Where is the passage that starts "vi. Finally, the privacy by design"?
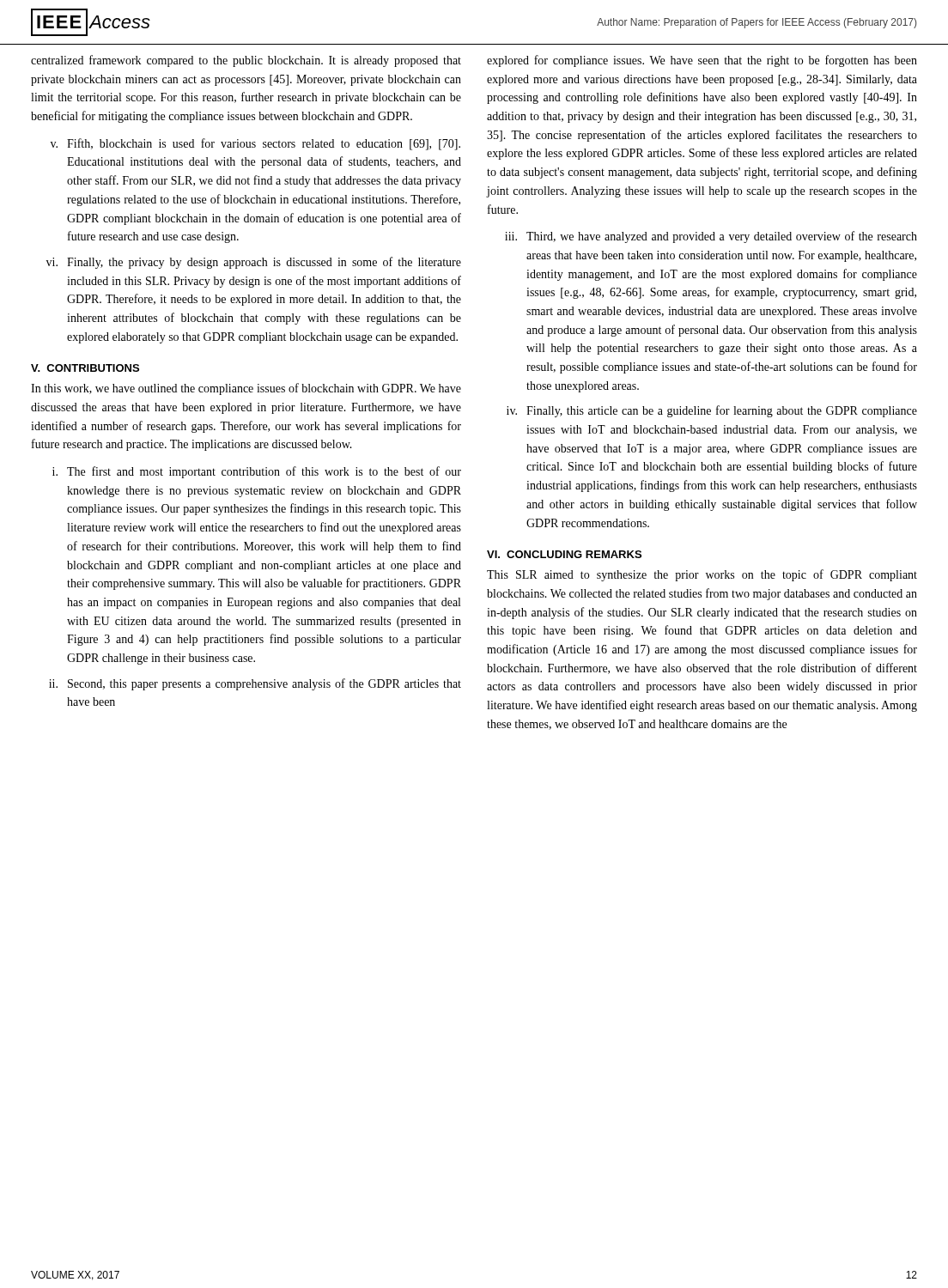Viewport: 948px width, 1288px height. coord(246,300)
